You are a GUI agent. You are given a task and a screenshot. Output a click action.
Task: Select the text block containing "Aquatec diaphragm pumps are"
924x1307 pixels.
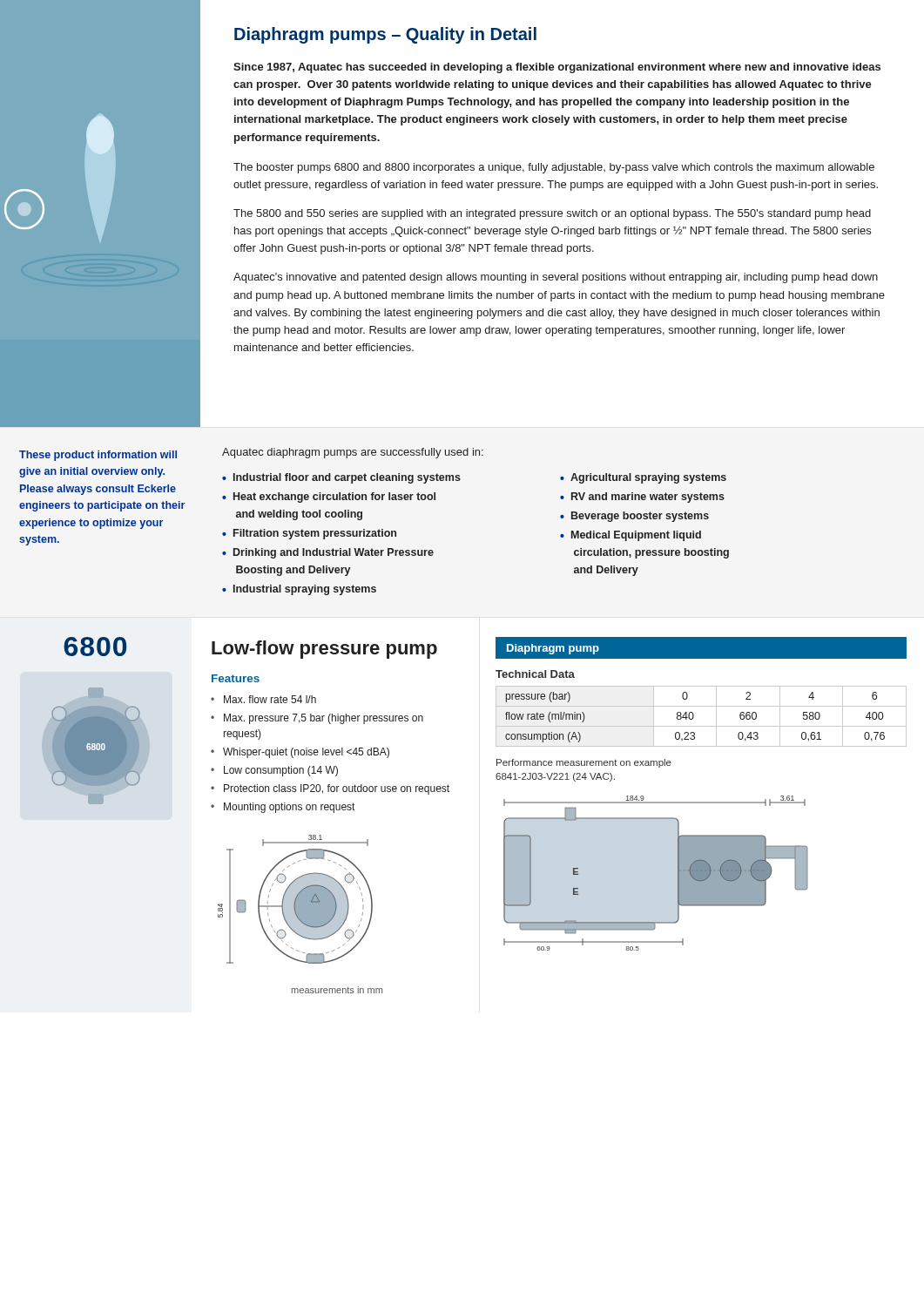click(x=353, y=452)
